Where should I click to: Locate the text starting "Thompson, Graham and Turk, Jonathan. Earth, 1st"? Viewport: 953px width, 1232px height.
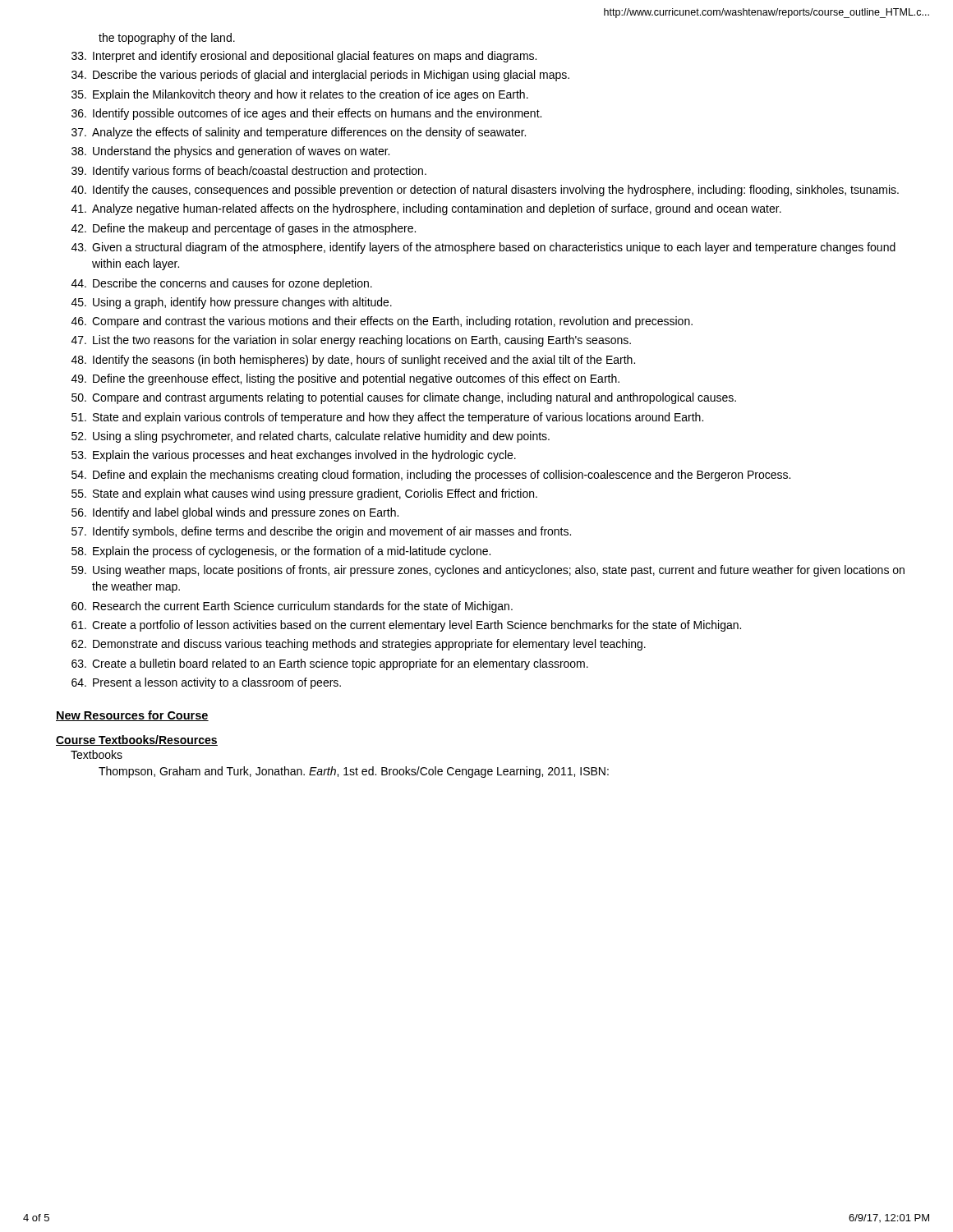(x=354, y=771)
